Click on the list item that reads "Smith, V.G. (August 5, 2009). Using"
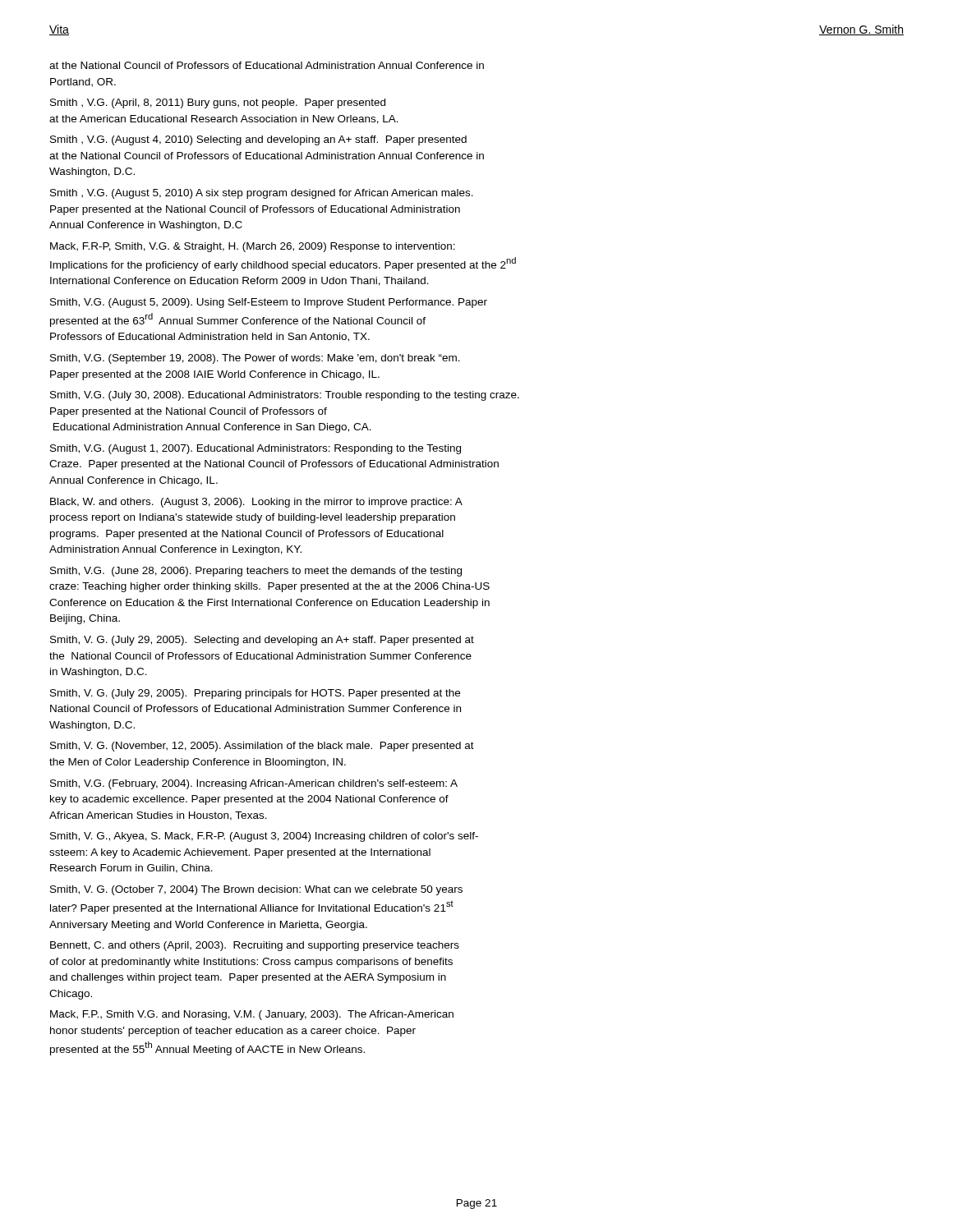The width and height of the screenshot is (953, 1232). pos(269,303)
